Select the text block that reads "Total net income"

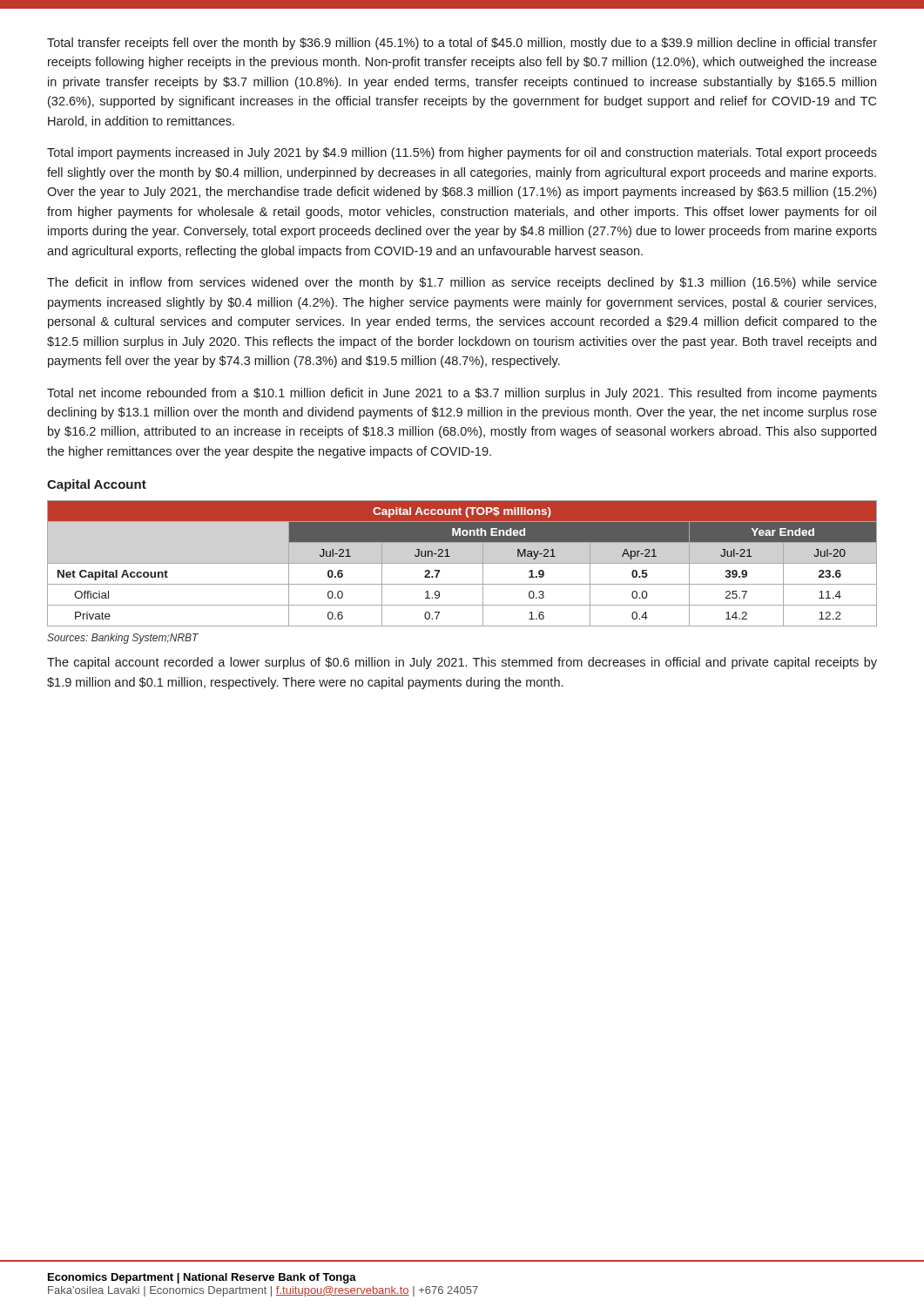[x=462, y=422]
